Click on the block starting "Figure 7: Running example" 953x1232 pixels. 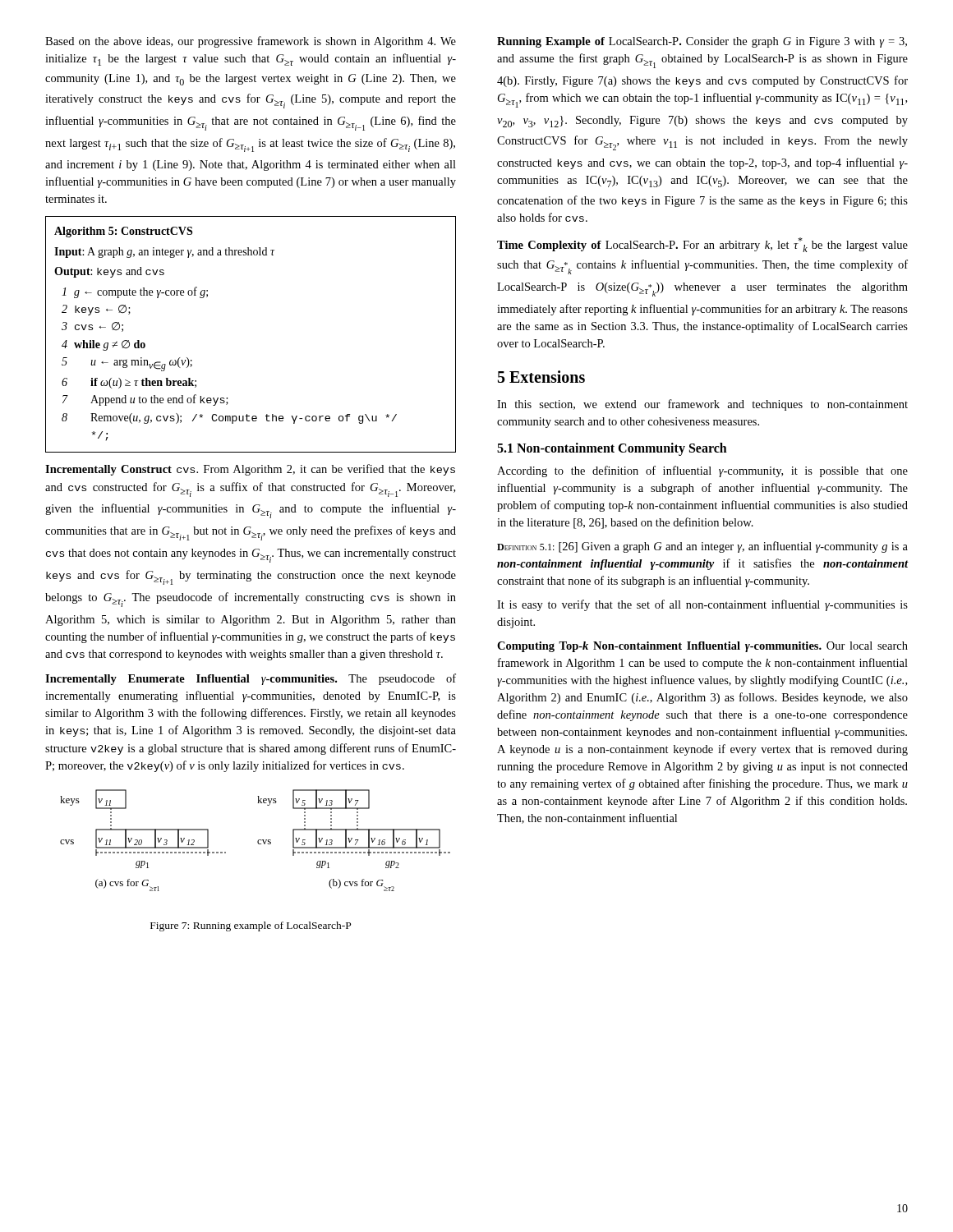pos(251,925)
